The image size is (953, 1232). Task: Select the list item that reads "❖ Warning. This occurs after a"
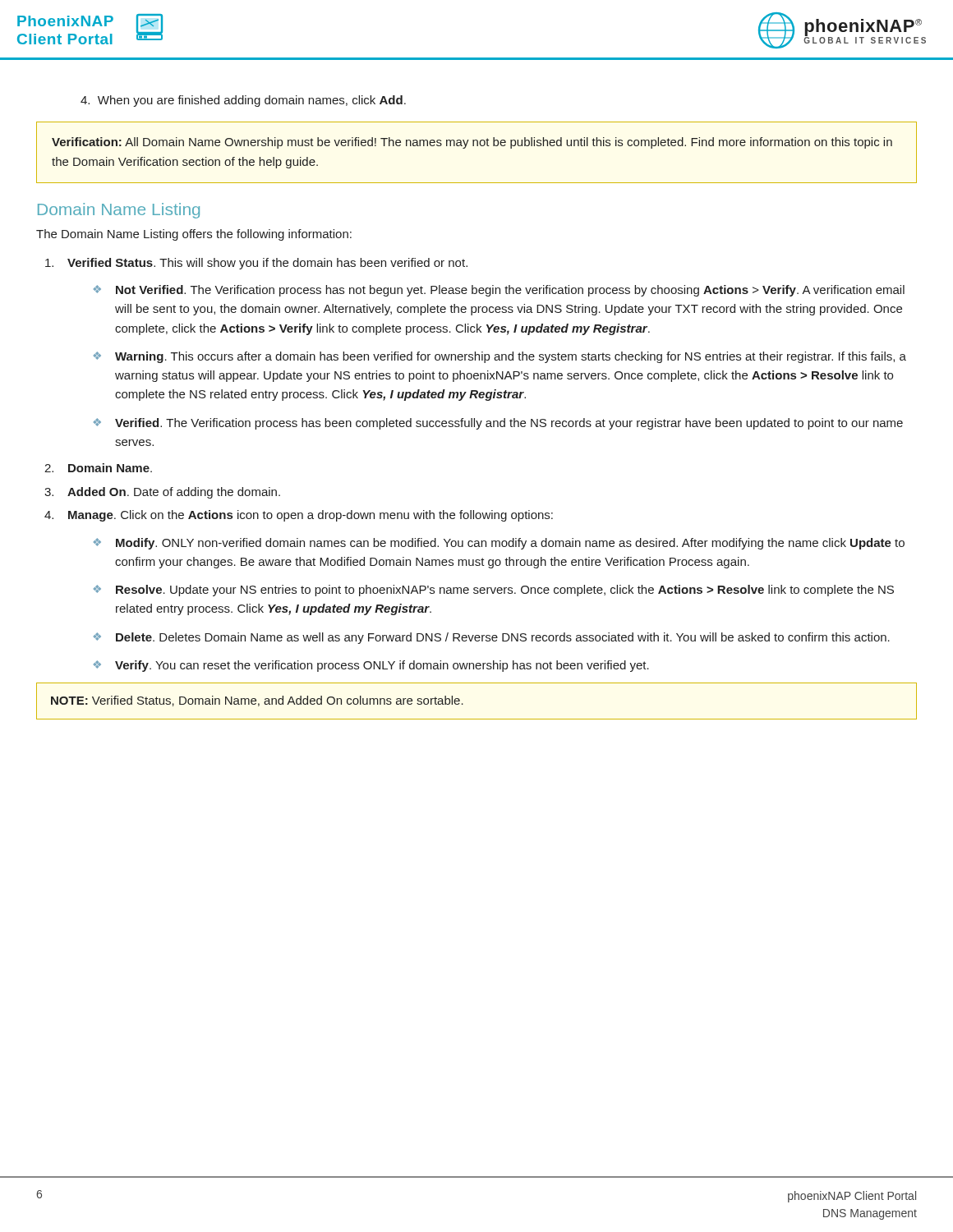[499, 374]
